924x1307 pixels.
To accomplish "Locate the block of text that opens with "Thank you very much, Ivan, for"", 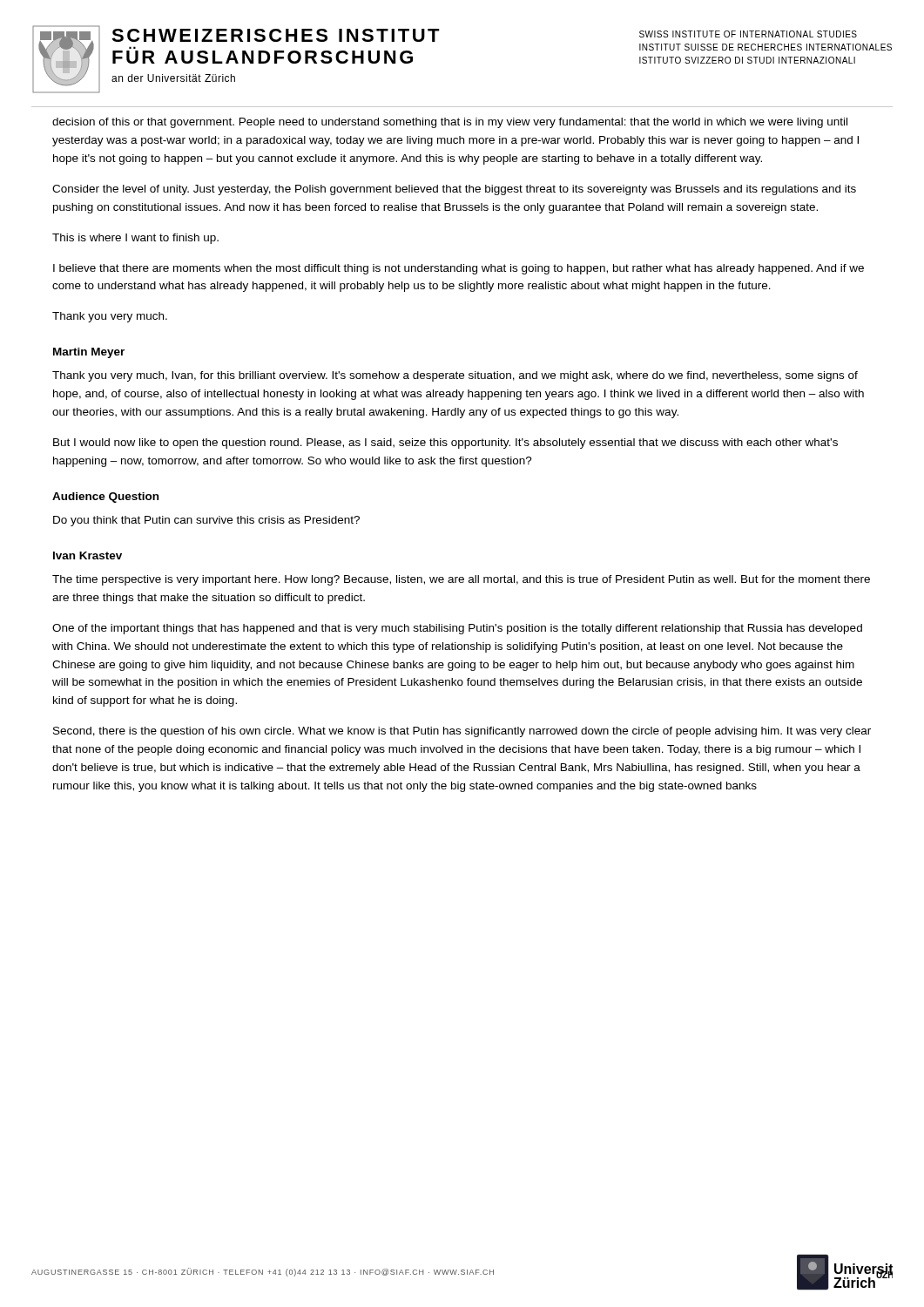I will (x=458, y=394).
